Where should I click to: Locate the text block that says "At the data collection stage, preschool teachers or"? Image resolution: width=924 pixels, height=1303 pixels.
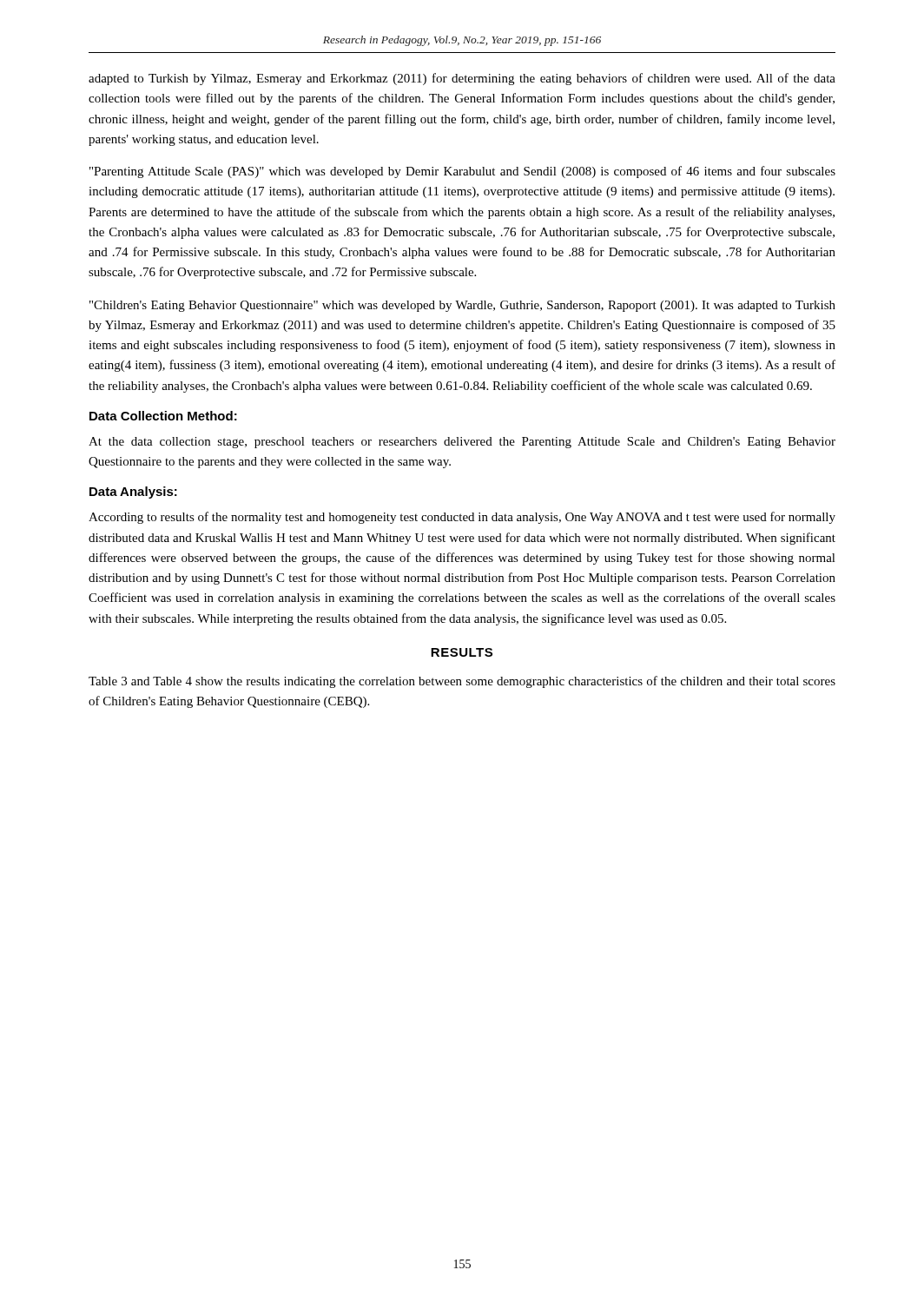click(x=462, y=451)
